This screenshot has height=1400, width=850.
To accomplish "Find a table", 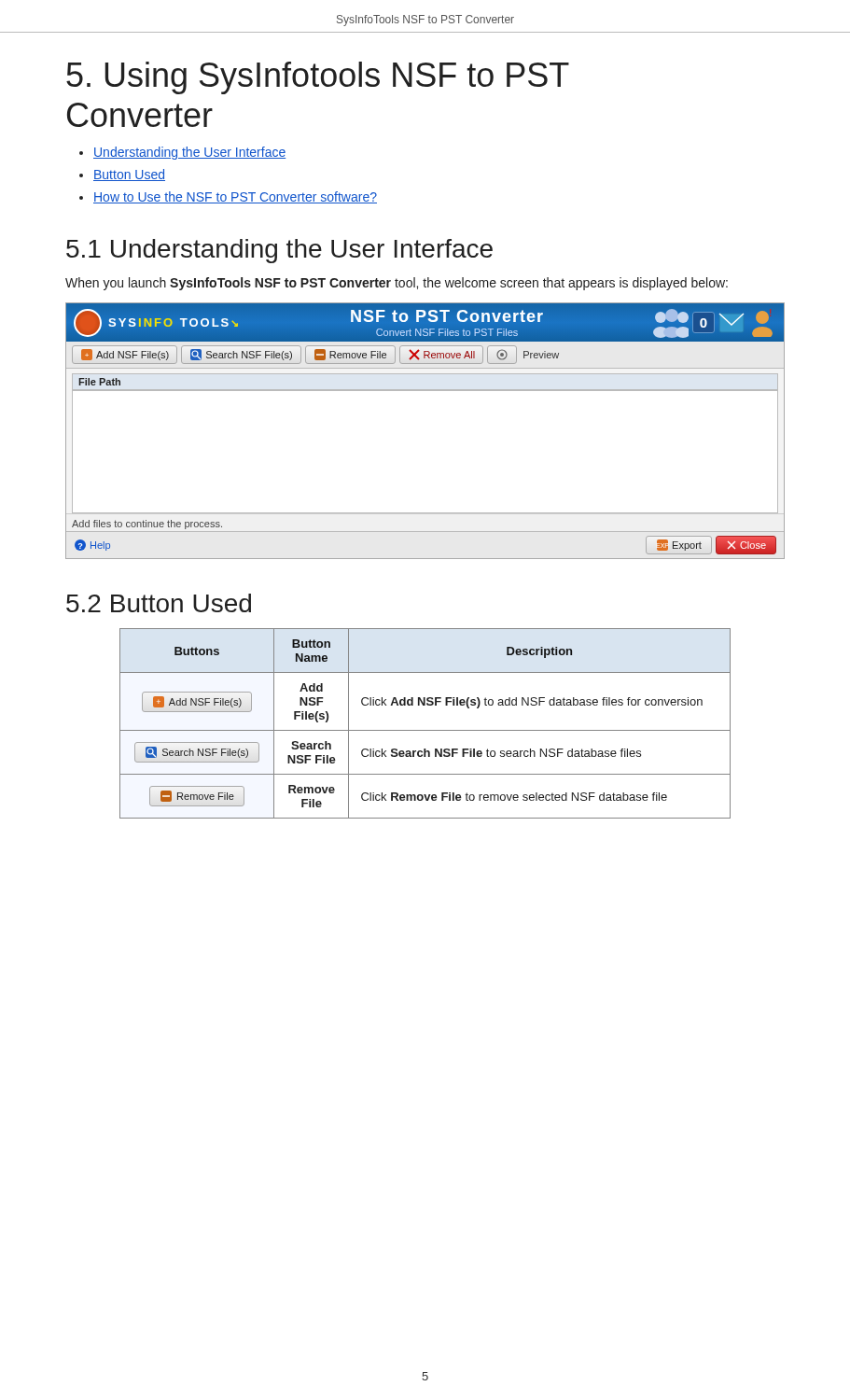I will coord(425,724).
